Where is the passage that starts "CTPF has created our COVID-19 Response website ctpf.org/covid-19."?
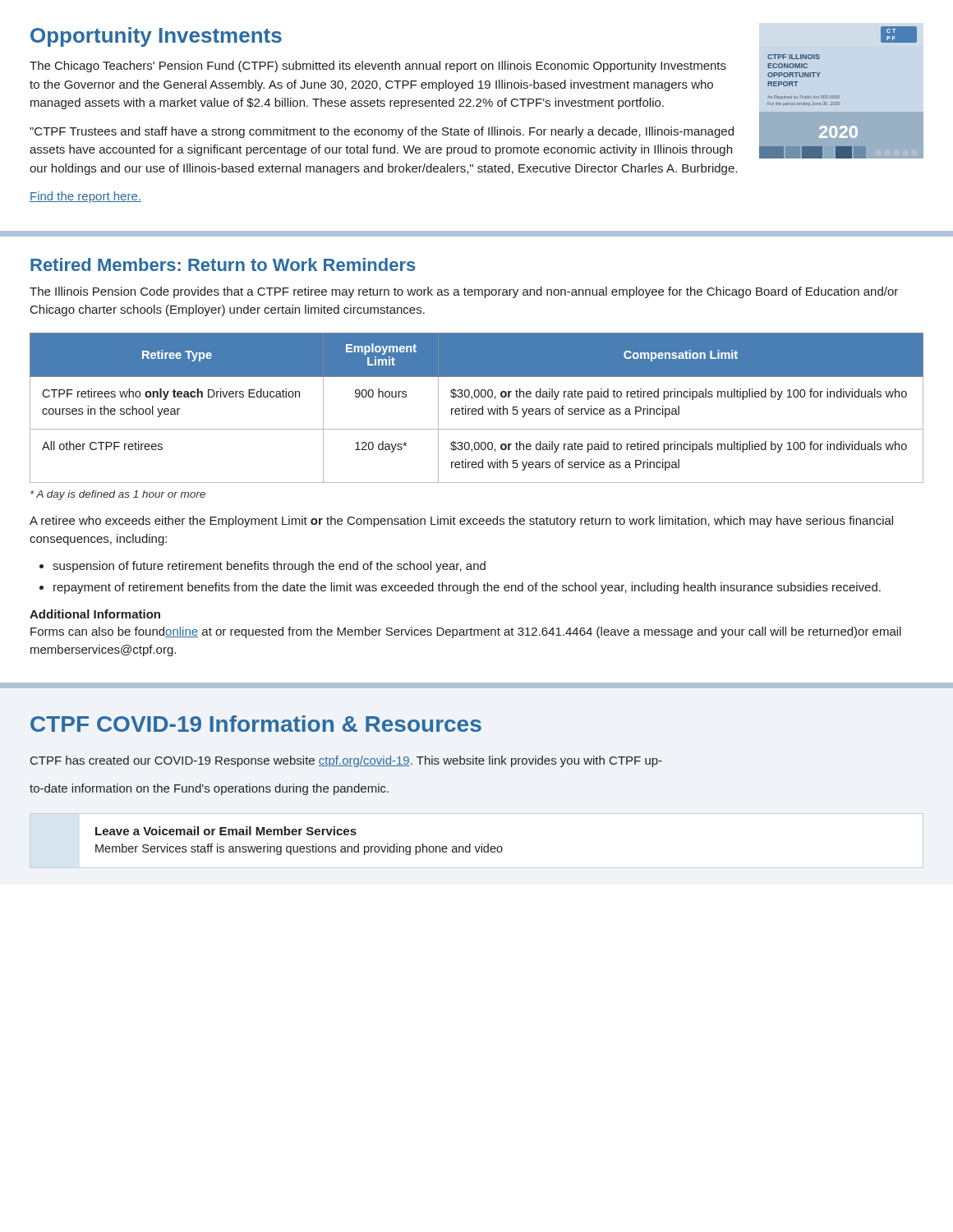Image resolution: width=953 pixels, height=1232 pixels. coord(476,774)
